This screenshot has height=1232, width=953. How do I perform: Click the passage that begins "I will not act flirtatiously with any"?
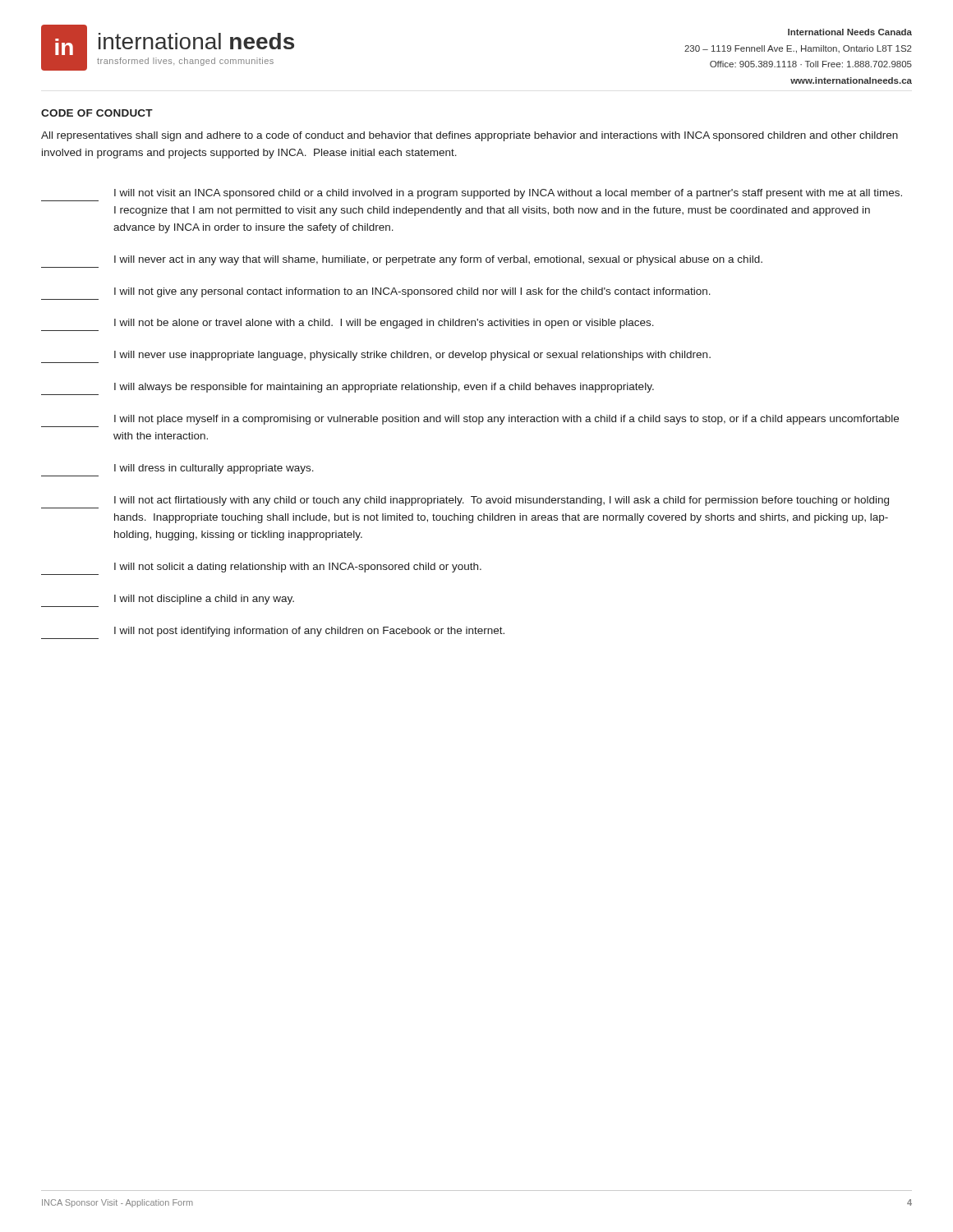476,518
